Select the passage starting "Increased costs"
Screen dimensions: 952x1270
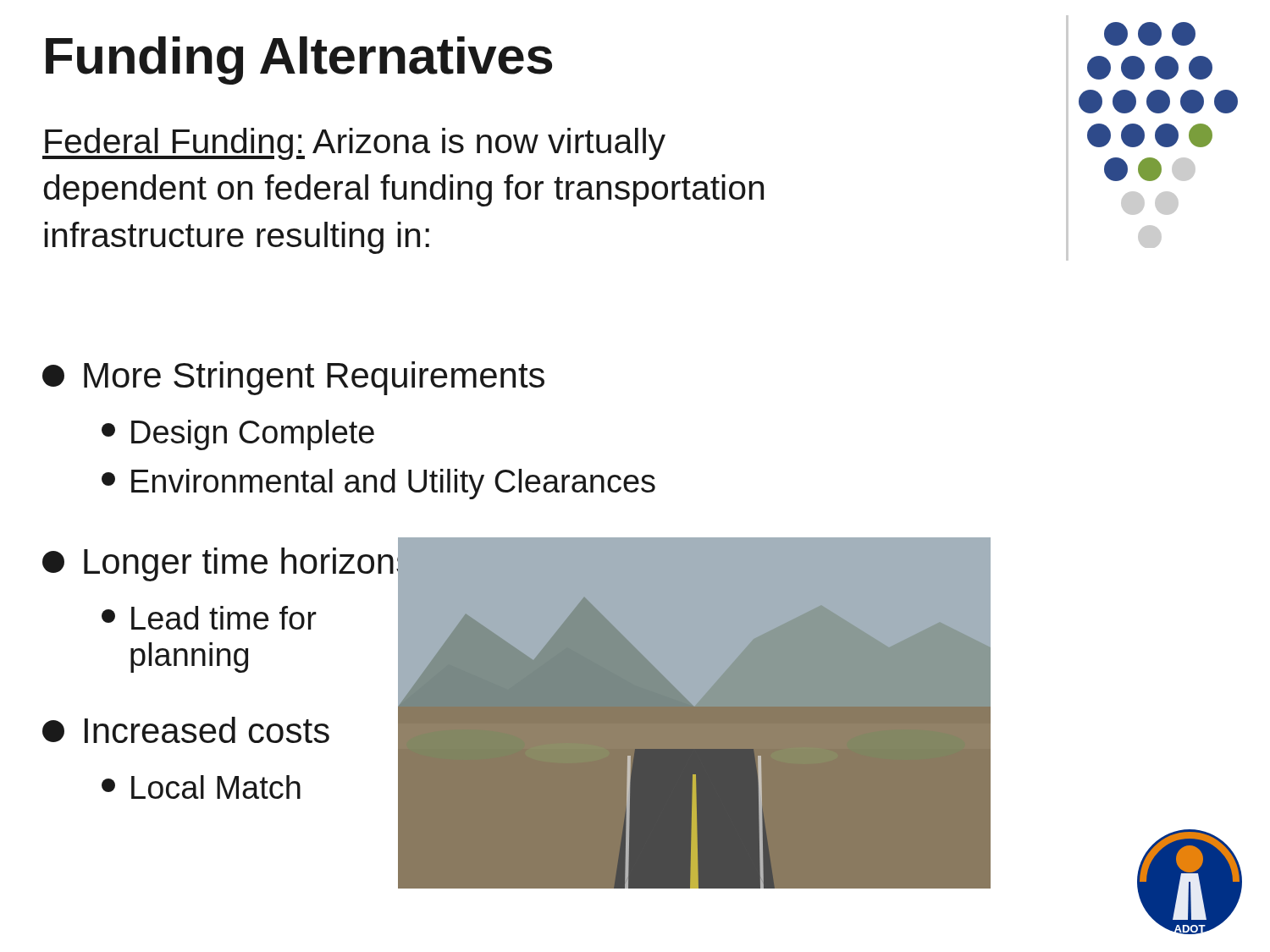point(186,731)
